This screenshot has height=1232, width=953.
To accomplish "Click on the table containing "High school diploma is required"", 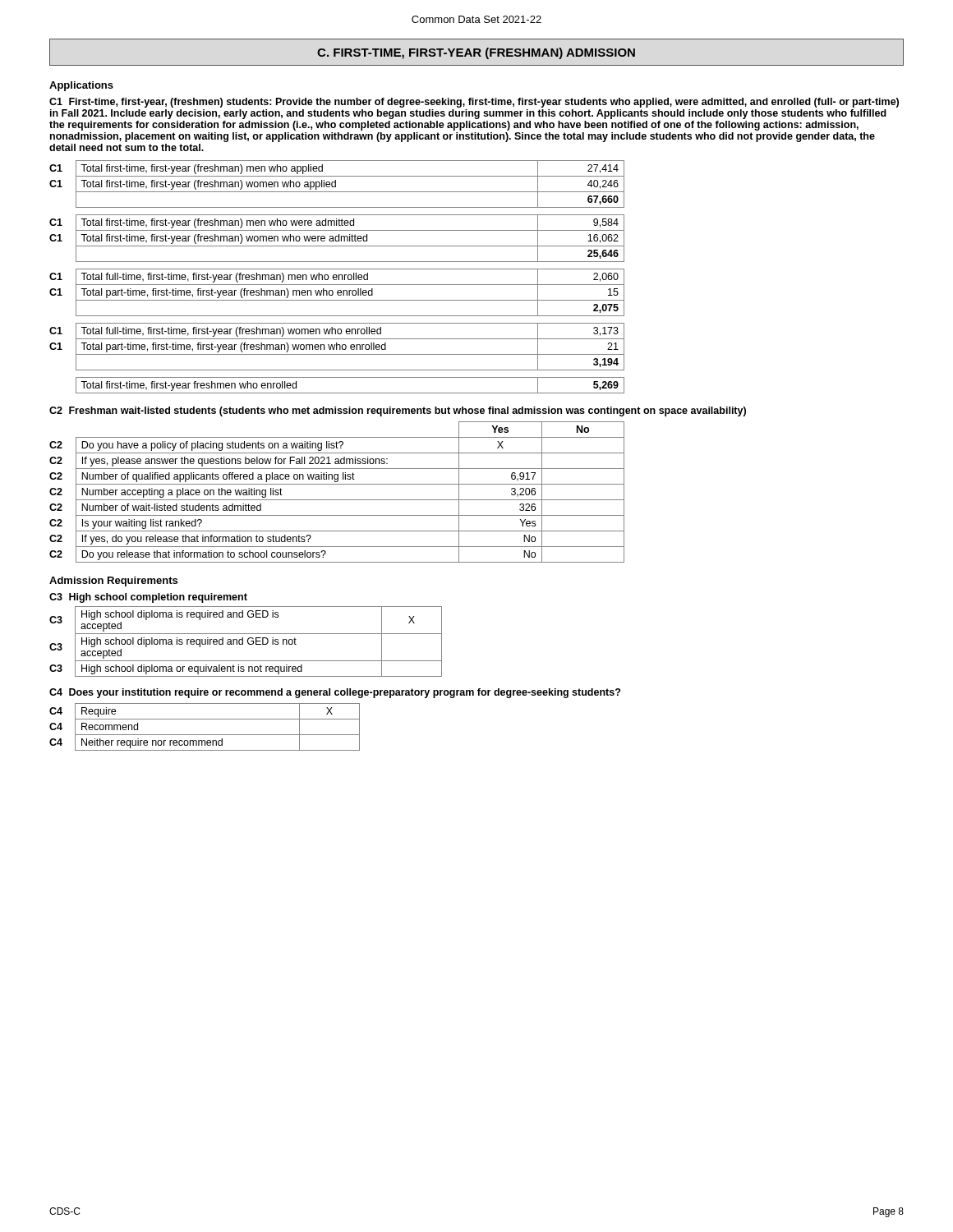I will coord(476,641).
